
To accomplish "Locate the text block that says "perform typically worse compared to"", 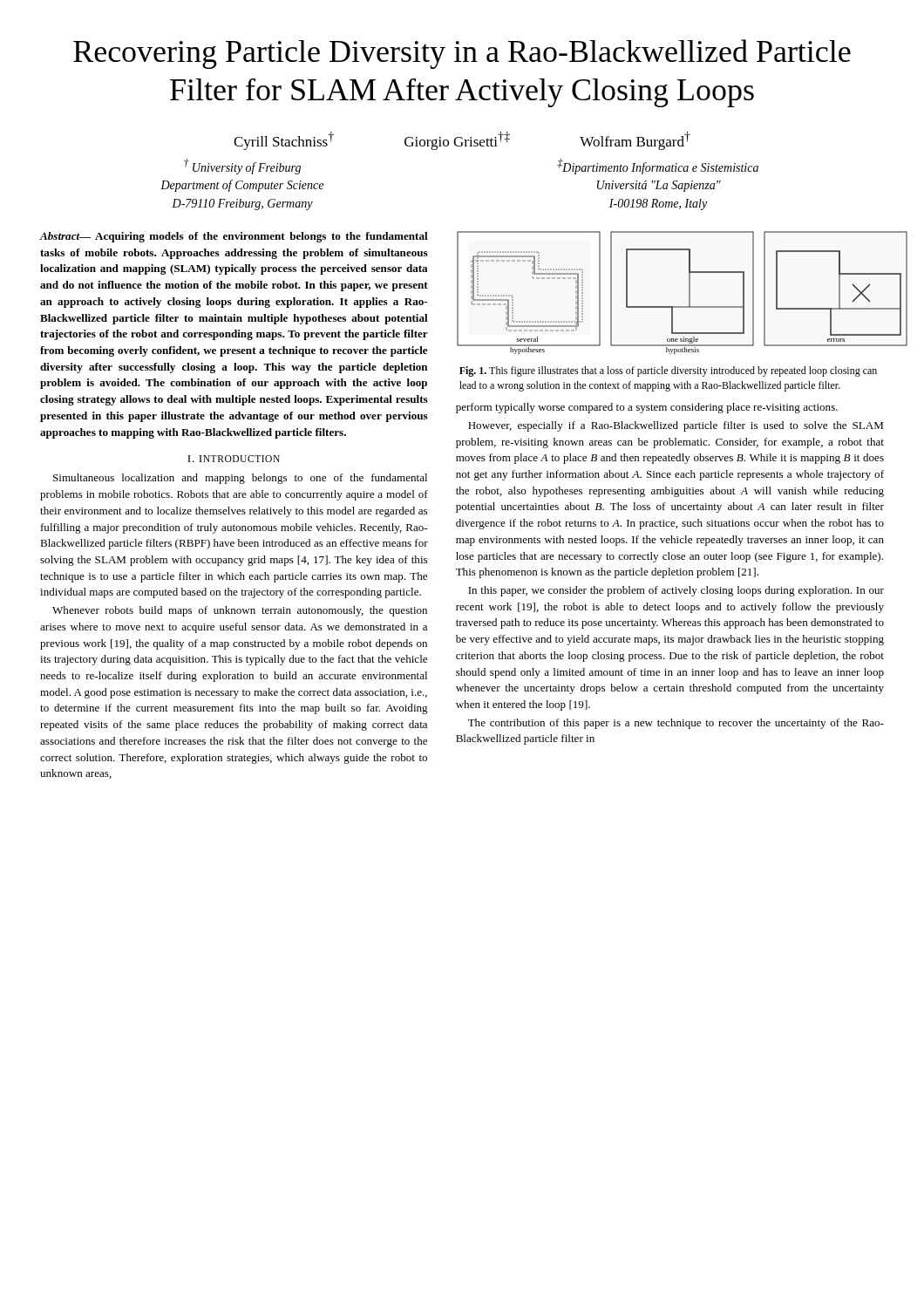I will click(x=670, y=408).
